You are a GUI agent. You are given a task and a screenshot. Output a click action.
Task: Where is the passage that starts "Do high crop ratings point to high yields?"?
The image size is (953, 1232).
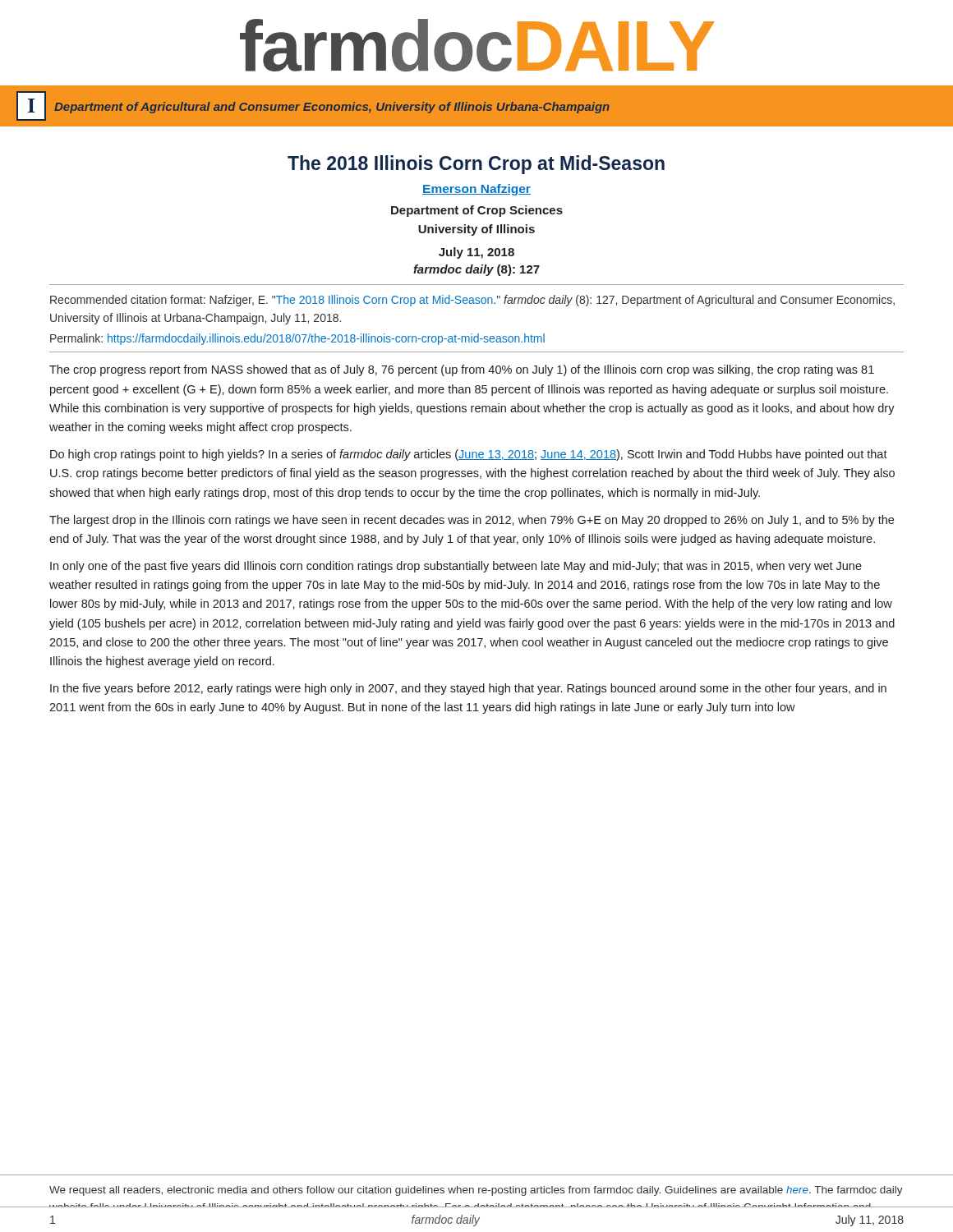[x=472, y=473]
